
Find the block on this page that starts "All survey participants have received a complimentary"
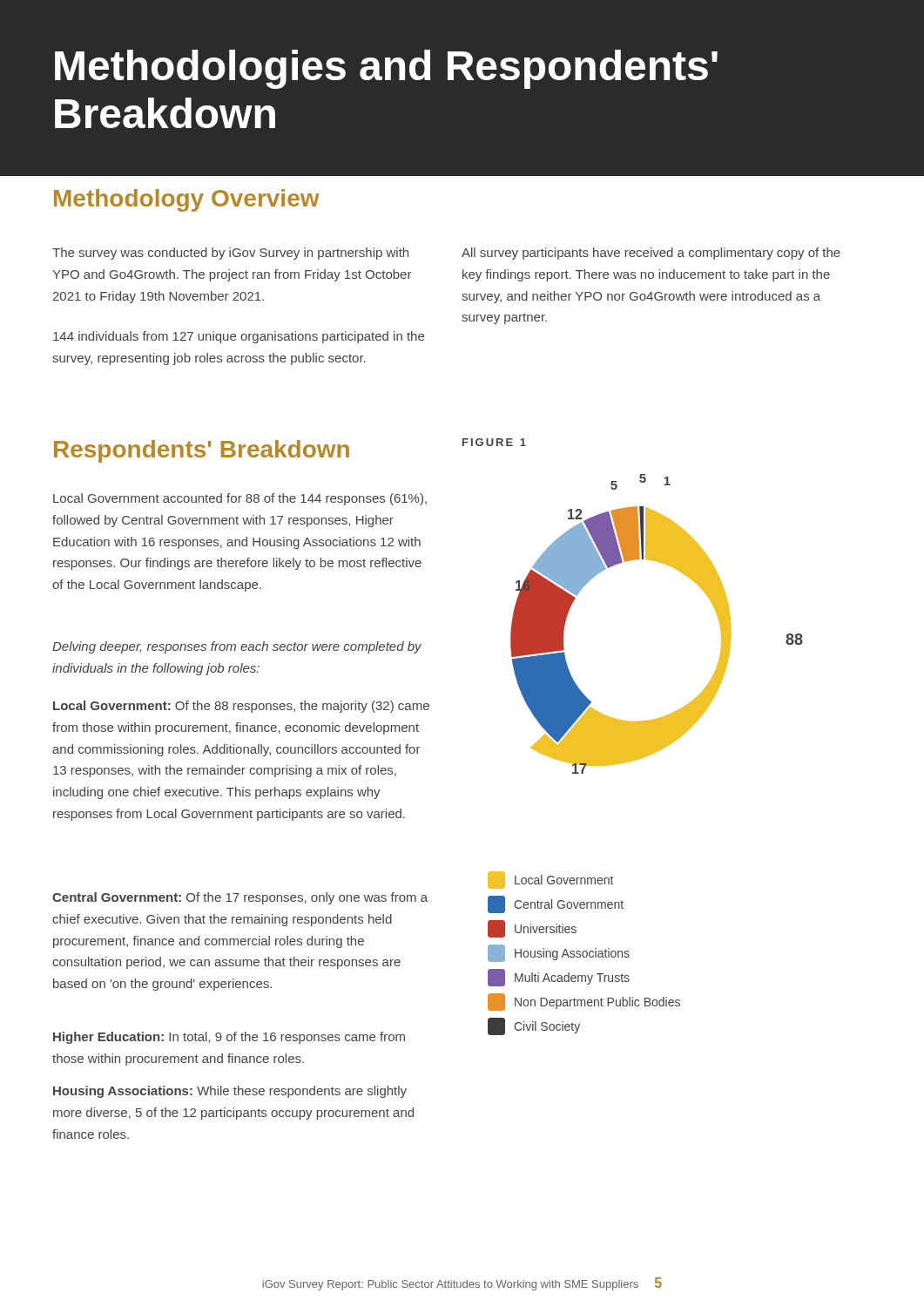651,285
